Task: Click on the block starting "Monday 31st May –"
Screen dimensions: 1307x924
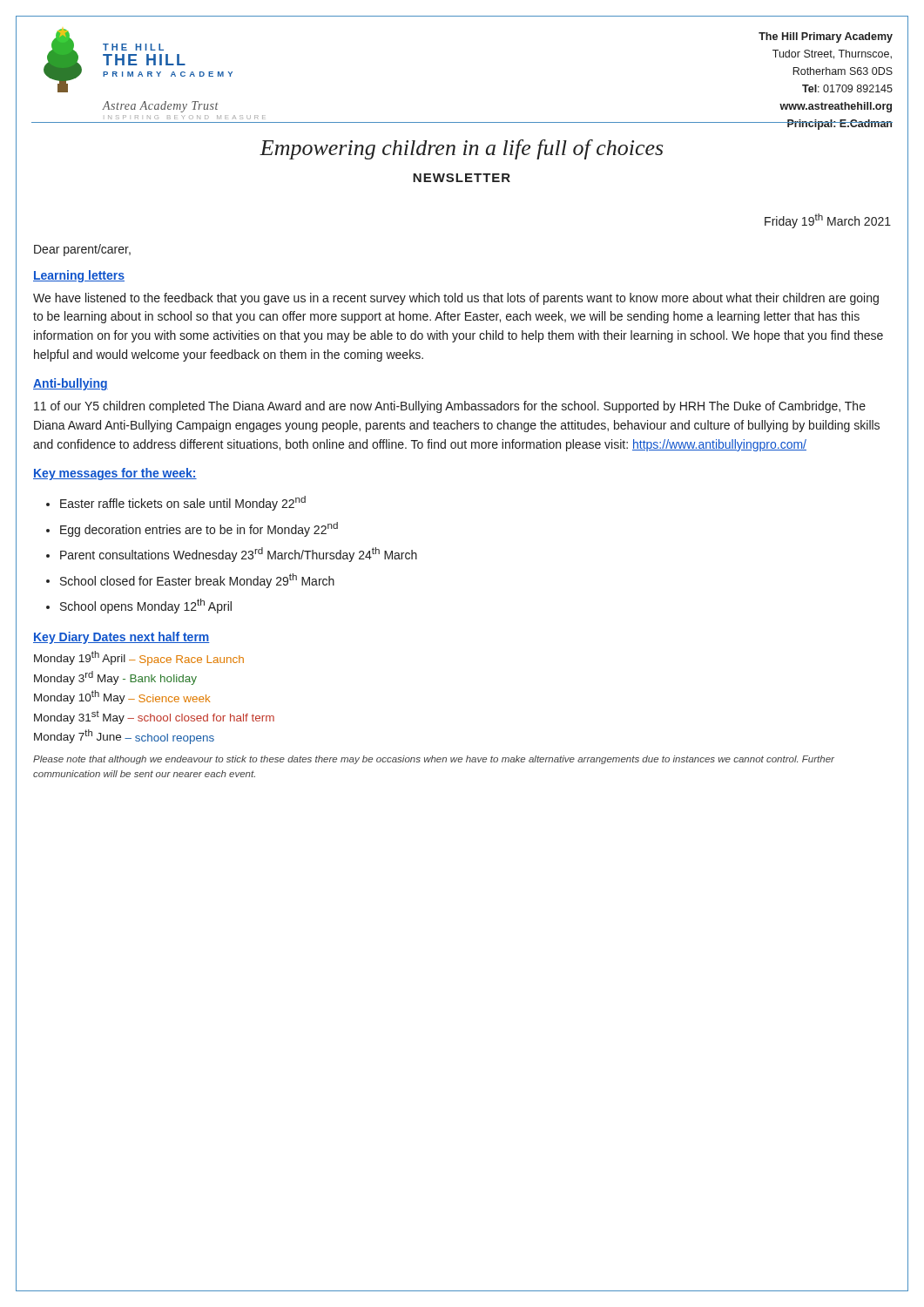Action: point(154,716)
